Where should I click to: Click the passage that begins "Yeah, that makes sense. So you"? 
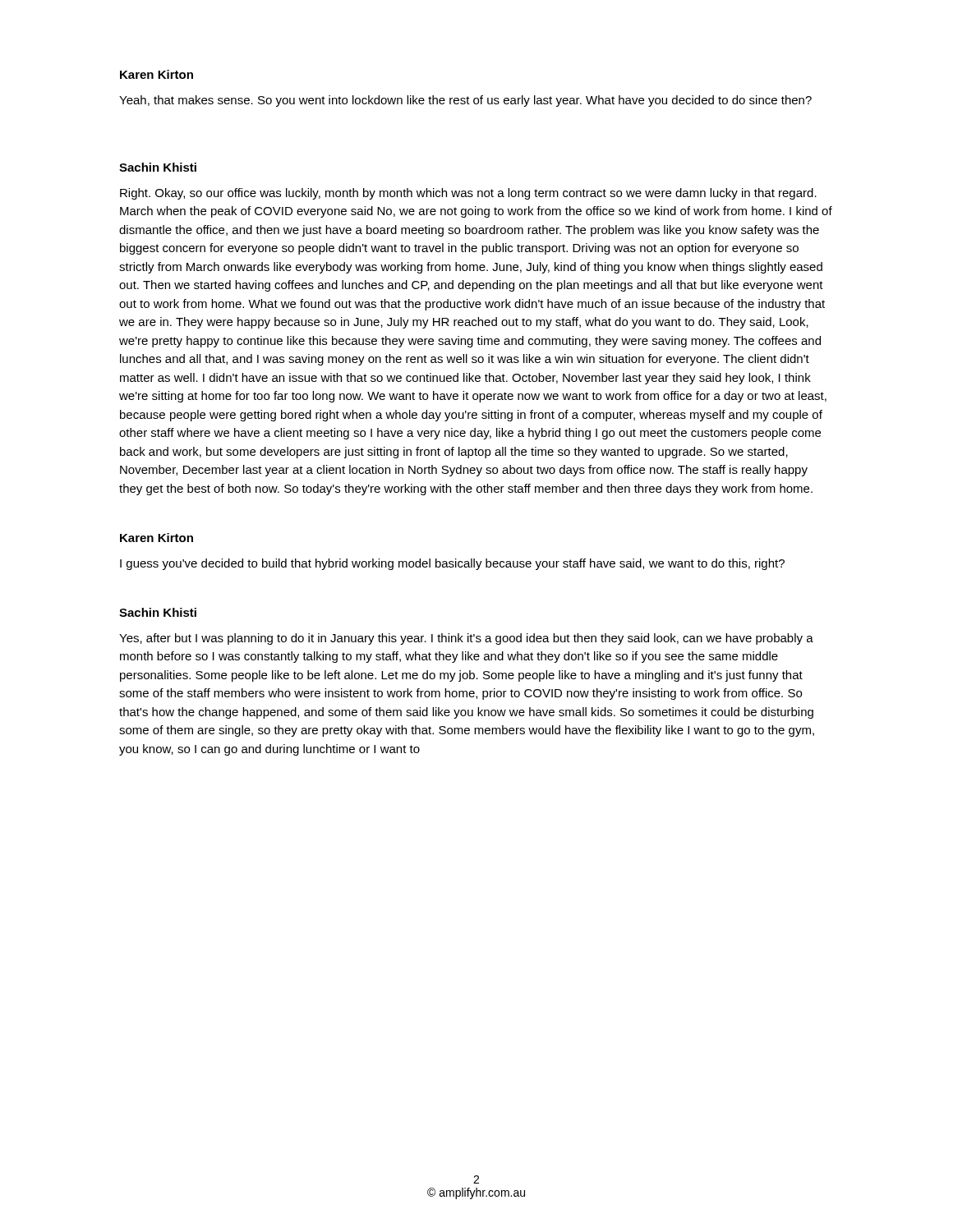[476, 100]
